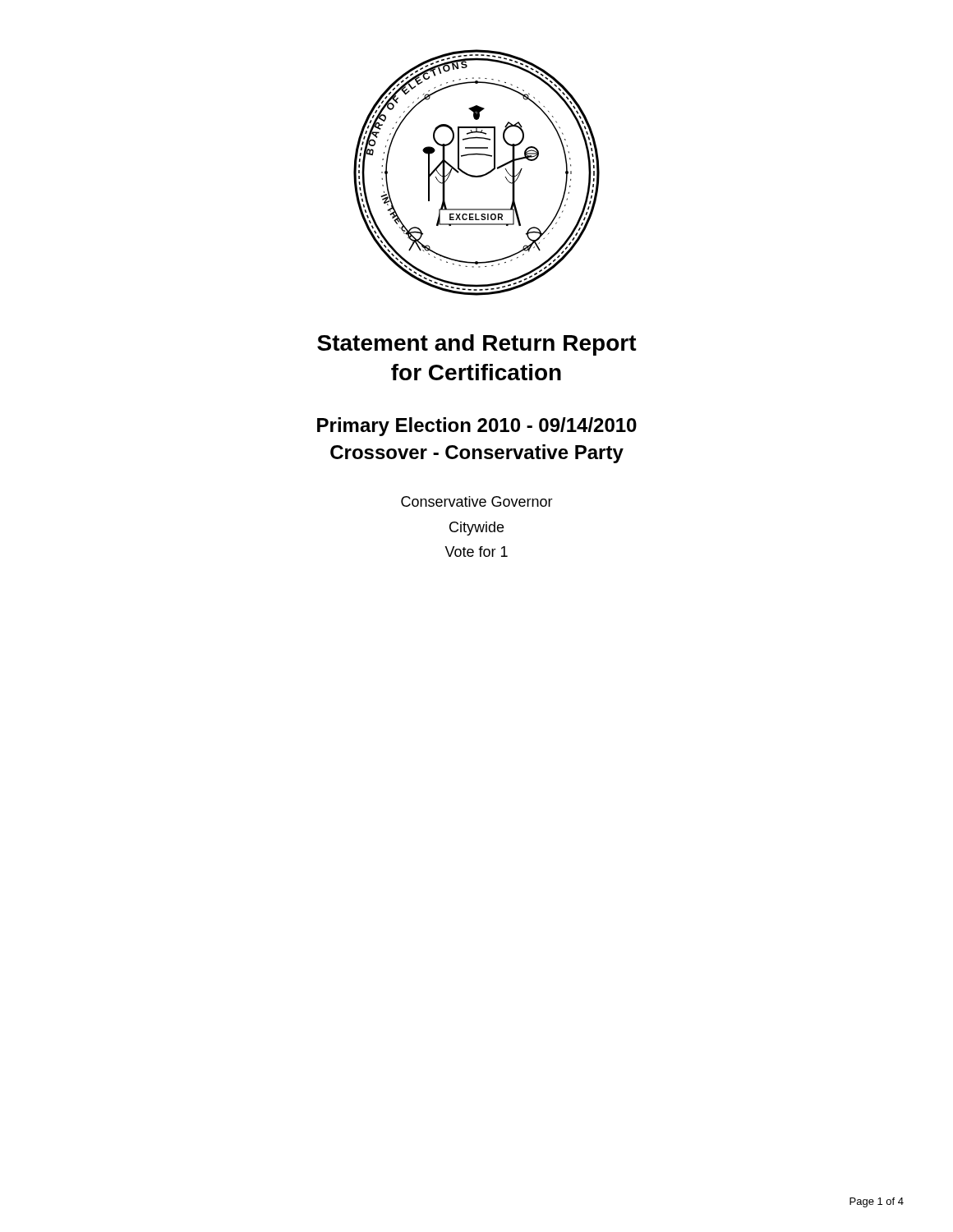Image resolution: width=953 pixels, height=1232 pixels.
Task: Locate the text "Conservative Governor Citywide Vote for 1"
Action: 476,527
